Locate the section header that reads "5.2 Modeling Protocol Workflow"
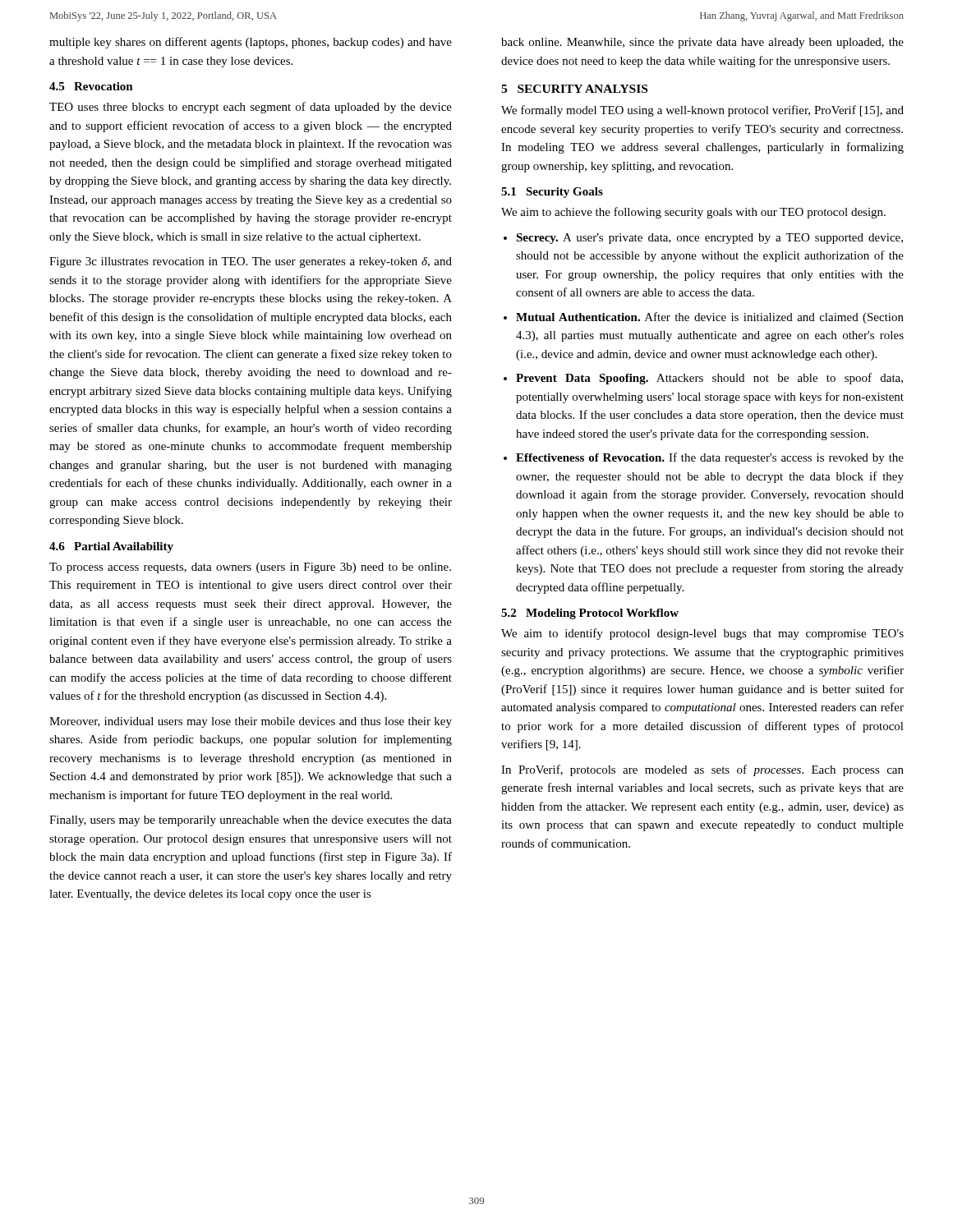 (x=590, y=614)
